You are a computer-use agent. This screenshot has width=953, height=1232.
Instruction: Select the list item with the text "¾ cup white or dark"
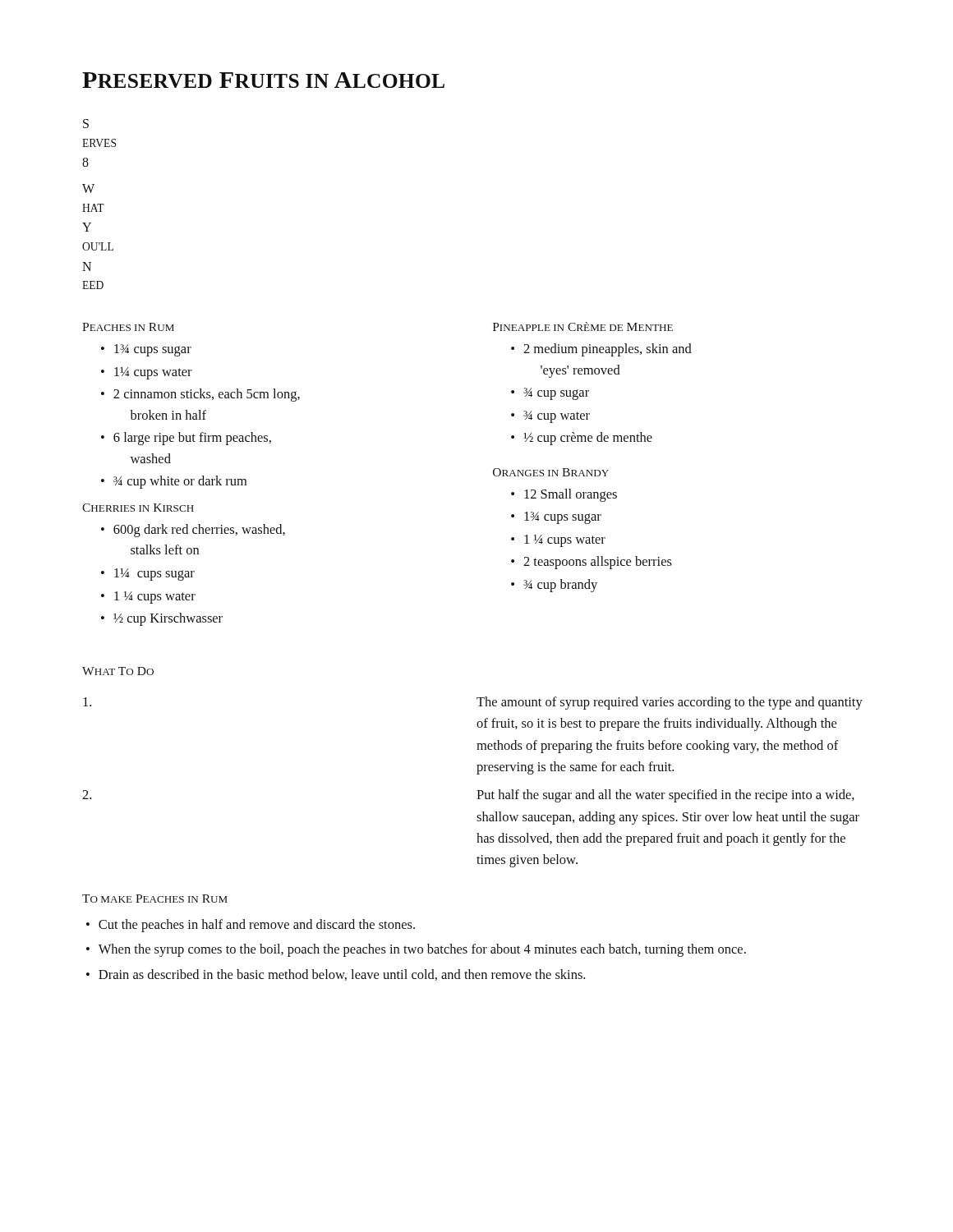[180, 482]
